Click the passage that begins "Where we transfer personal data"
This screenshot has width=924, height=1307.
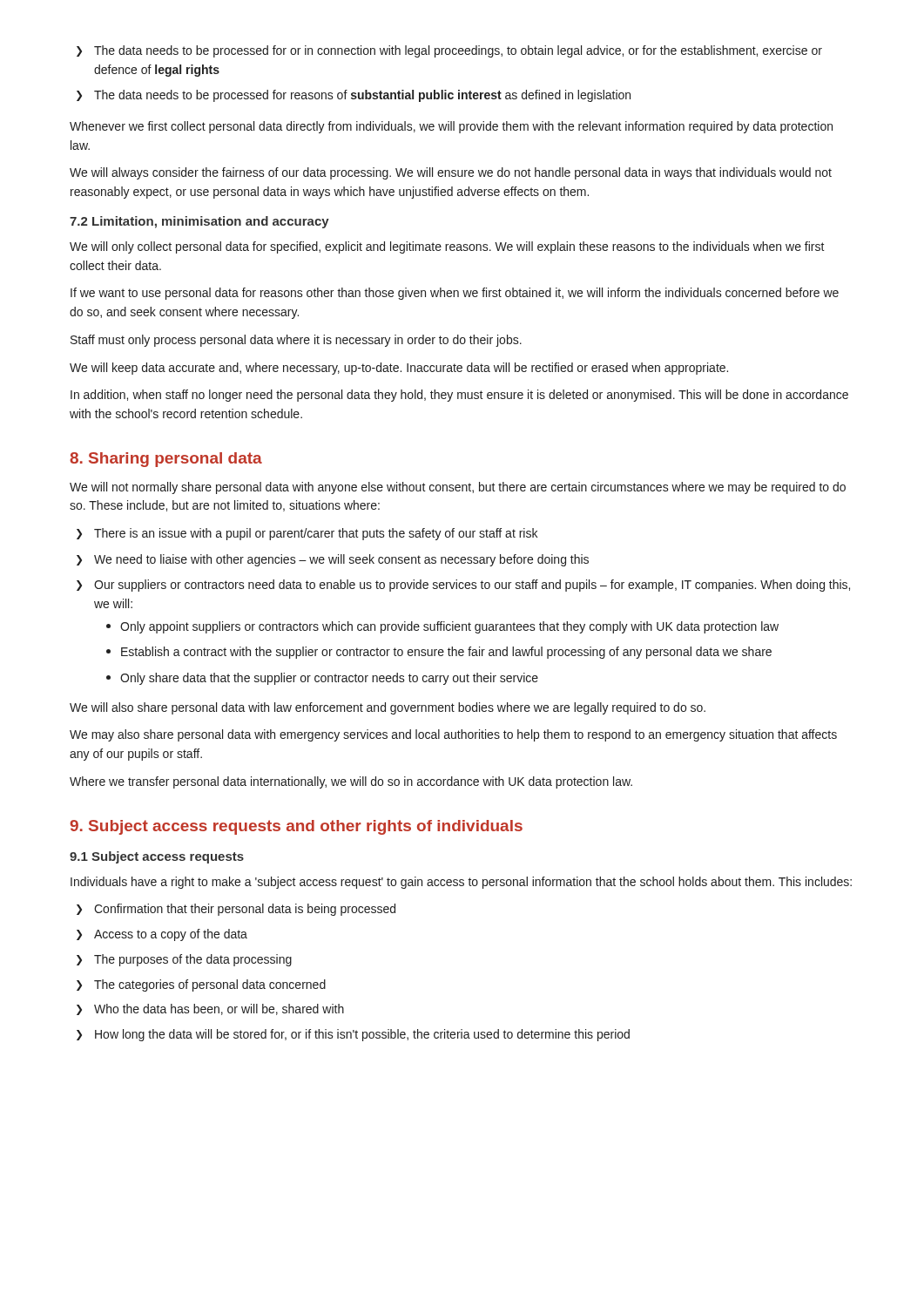[462, 782]
